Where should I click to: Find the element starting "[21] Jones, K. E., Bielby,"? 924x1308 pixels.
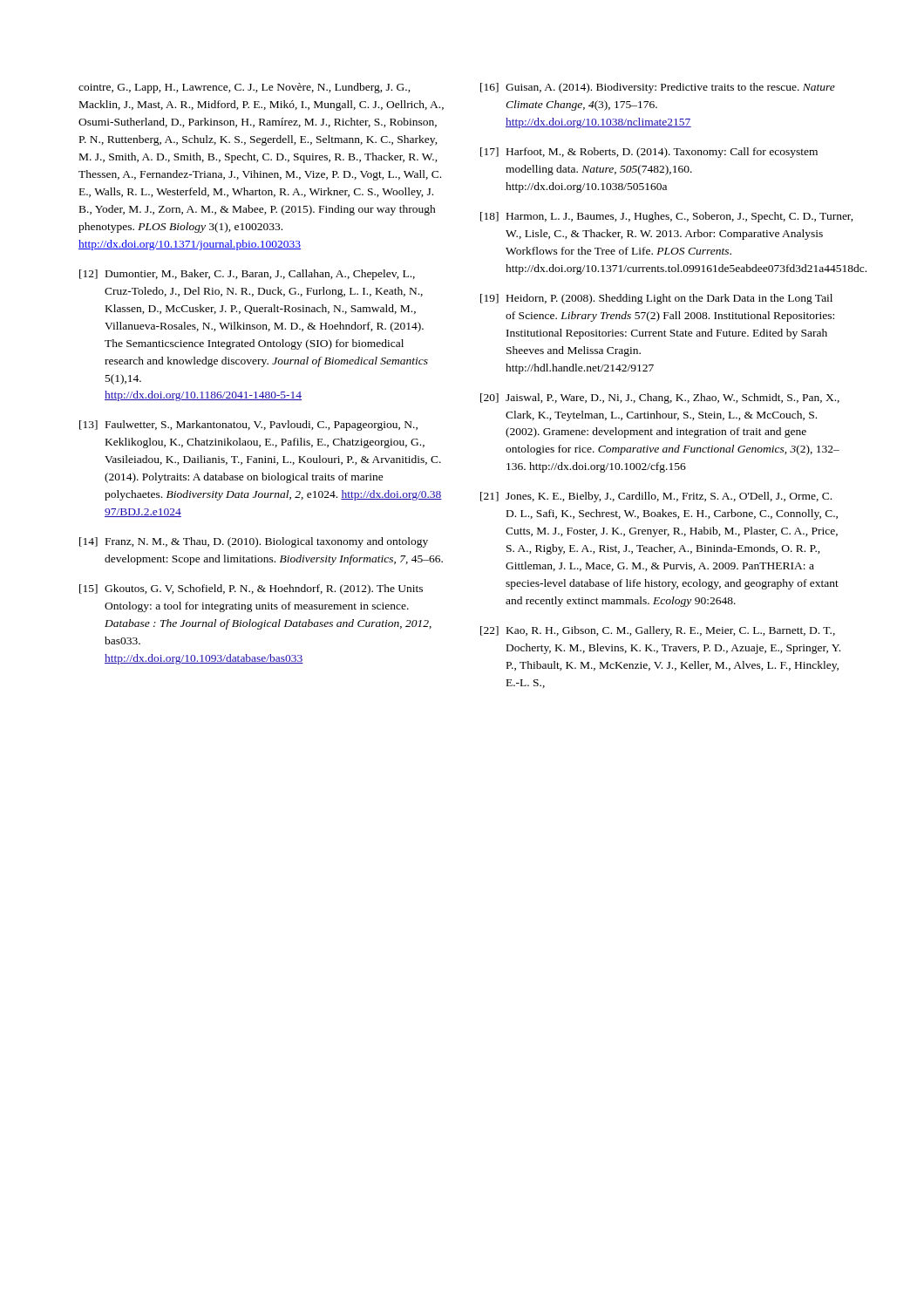pyautogui.click(x=663, y=549)
